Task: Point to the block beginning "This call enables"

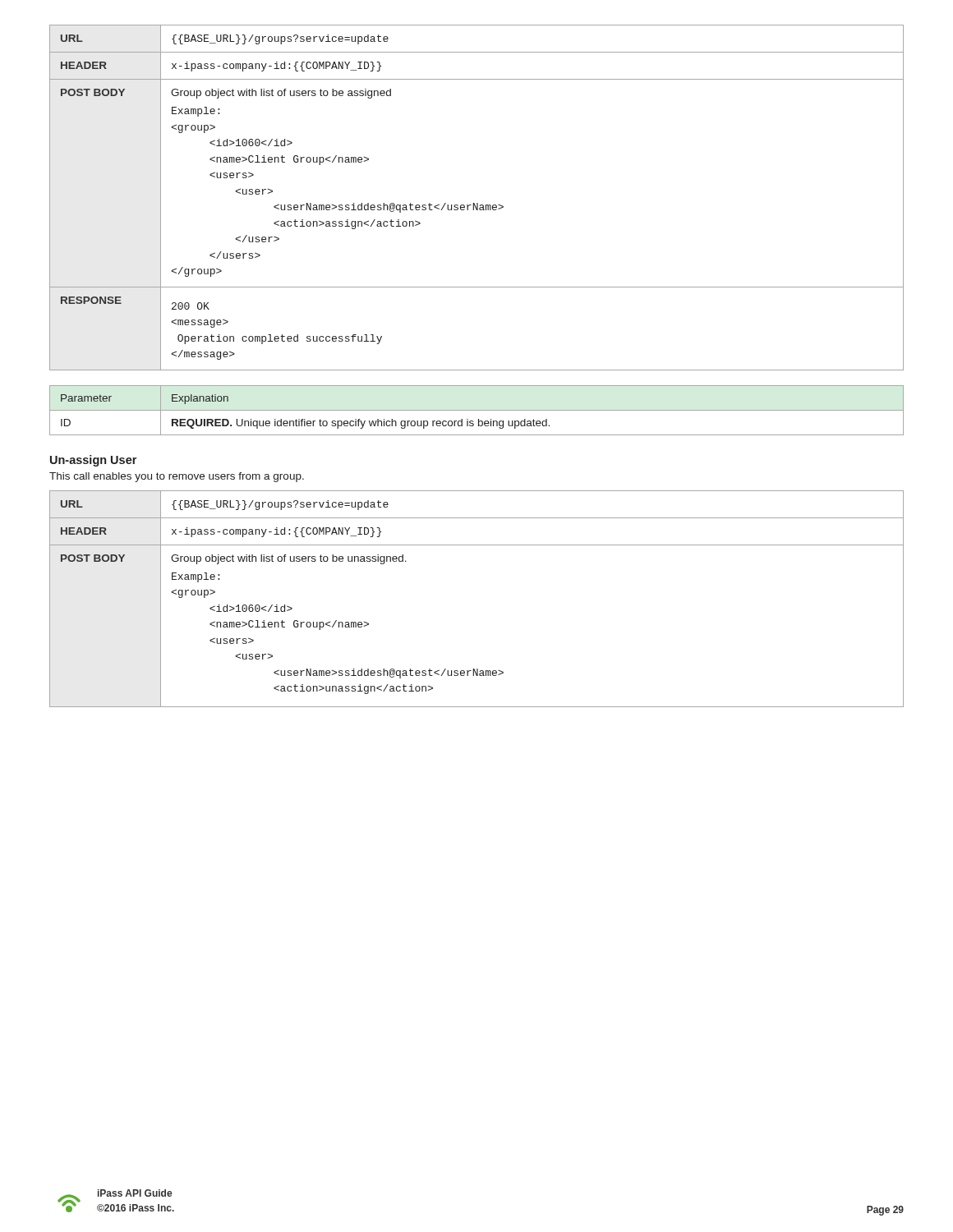Action: coord(177,476)
